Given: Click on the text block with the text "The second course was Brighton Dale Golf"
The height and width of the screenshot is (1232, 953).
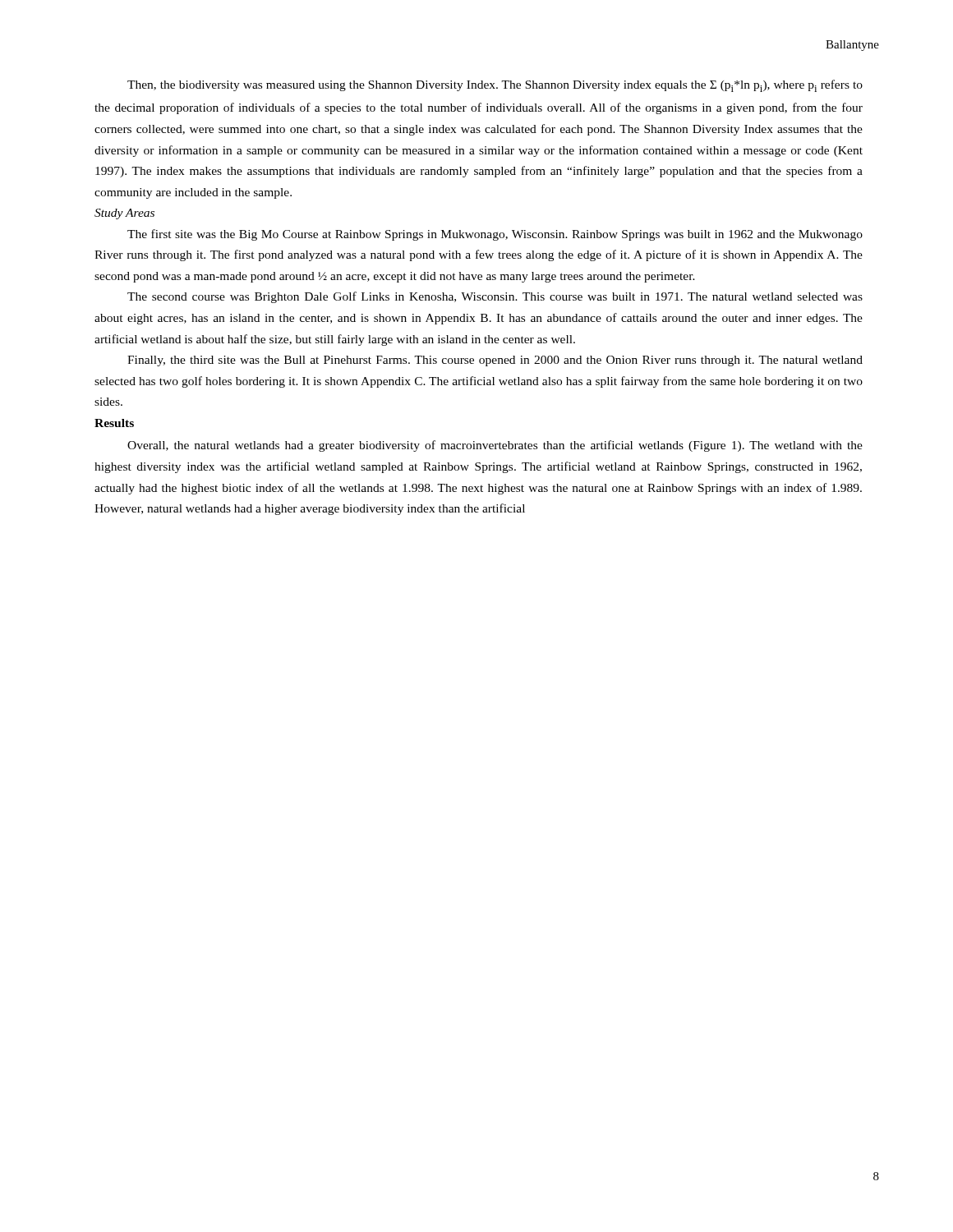Looking at the screenshot, I should pyautogui.click(x=479, y=318).
